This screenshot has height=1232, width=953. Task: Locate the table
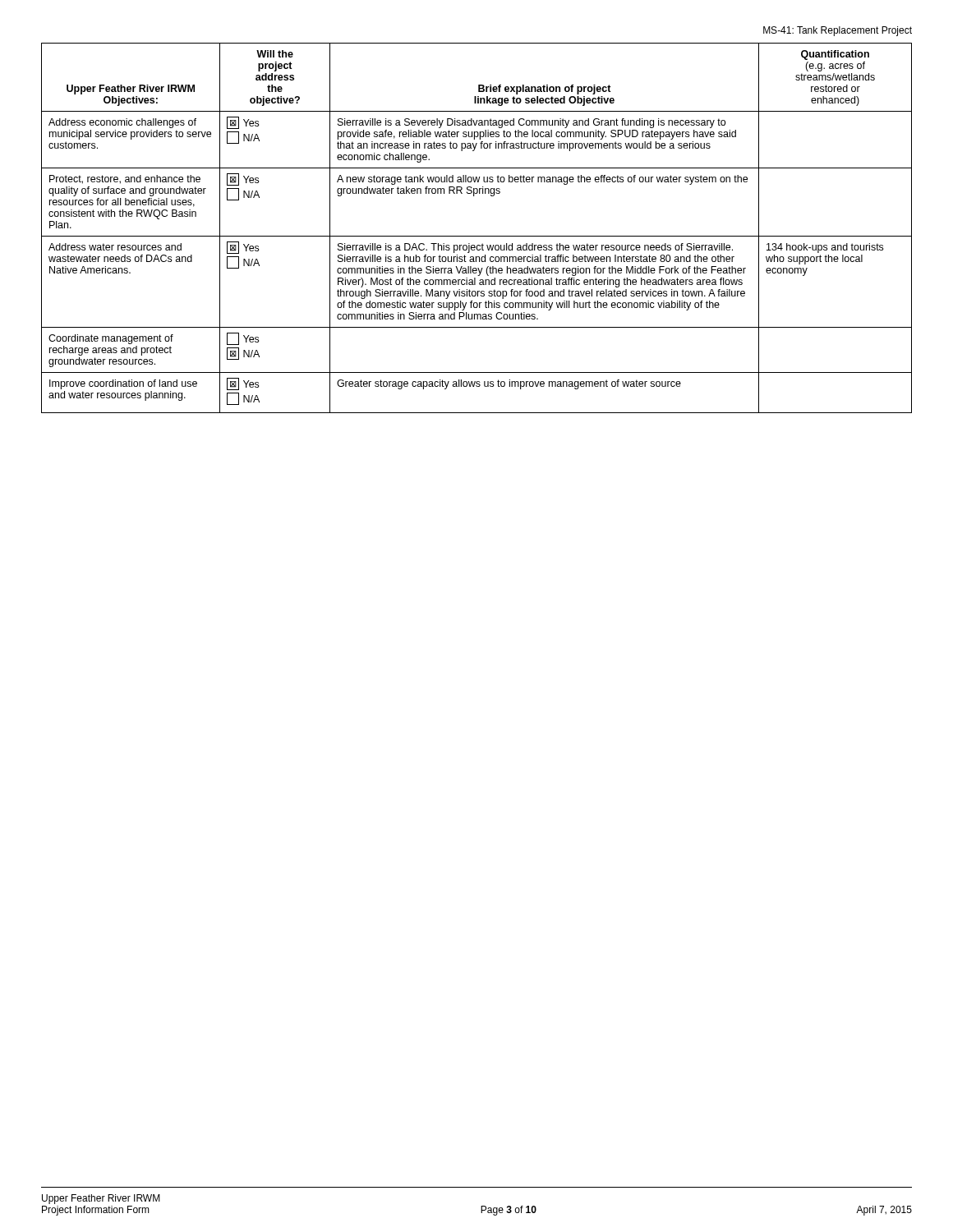pyautogui.click(x=476, y=228)
